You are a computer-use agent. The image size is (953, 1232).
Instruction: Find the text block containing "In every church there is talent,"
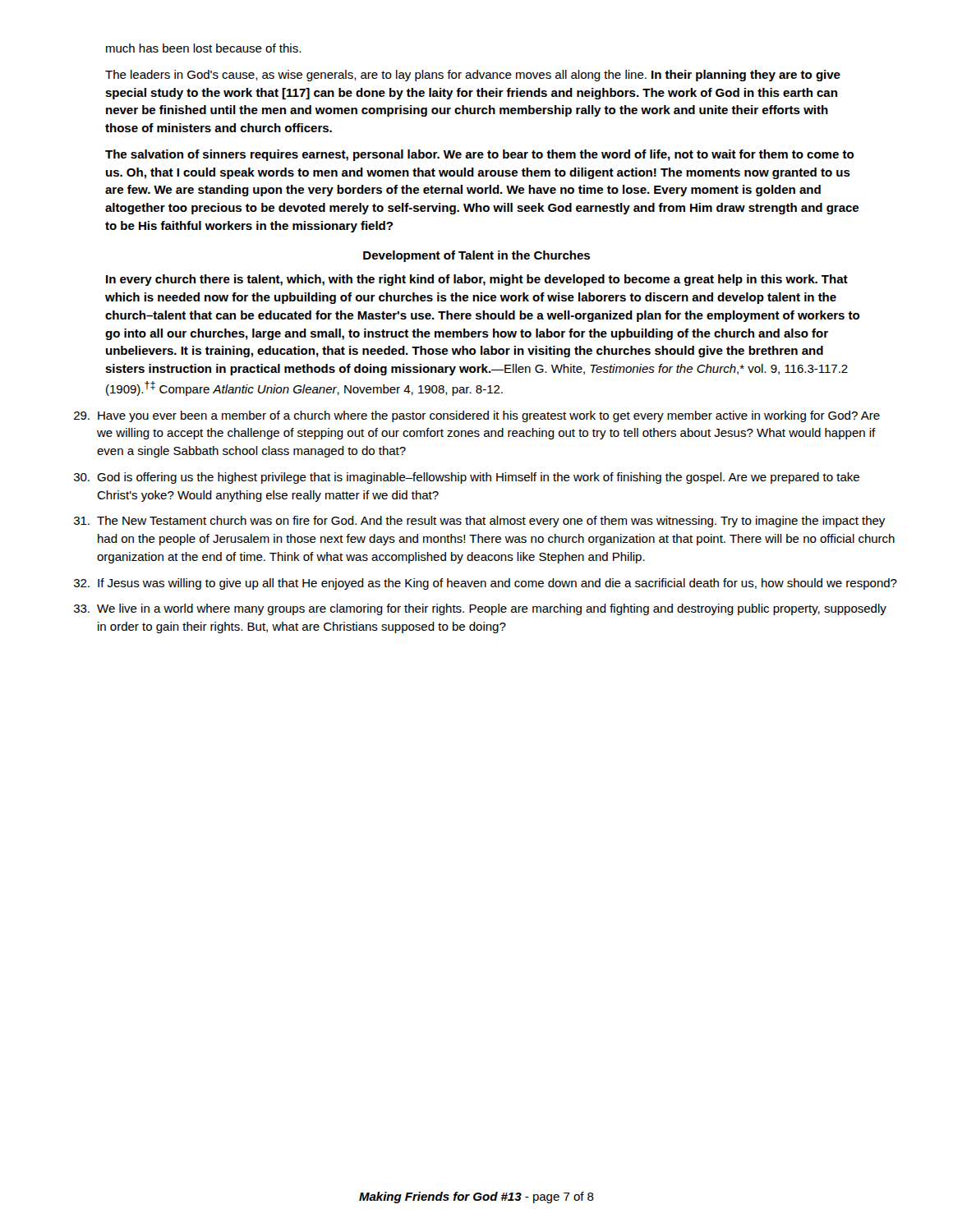483,334
